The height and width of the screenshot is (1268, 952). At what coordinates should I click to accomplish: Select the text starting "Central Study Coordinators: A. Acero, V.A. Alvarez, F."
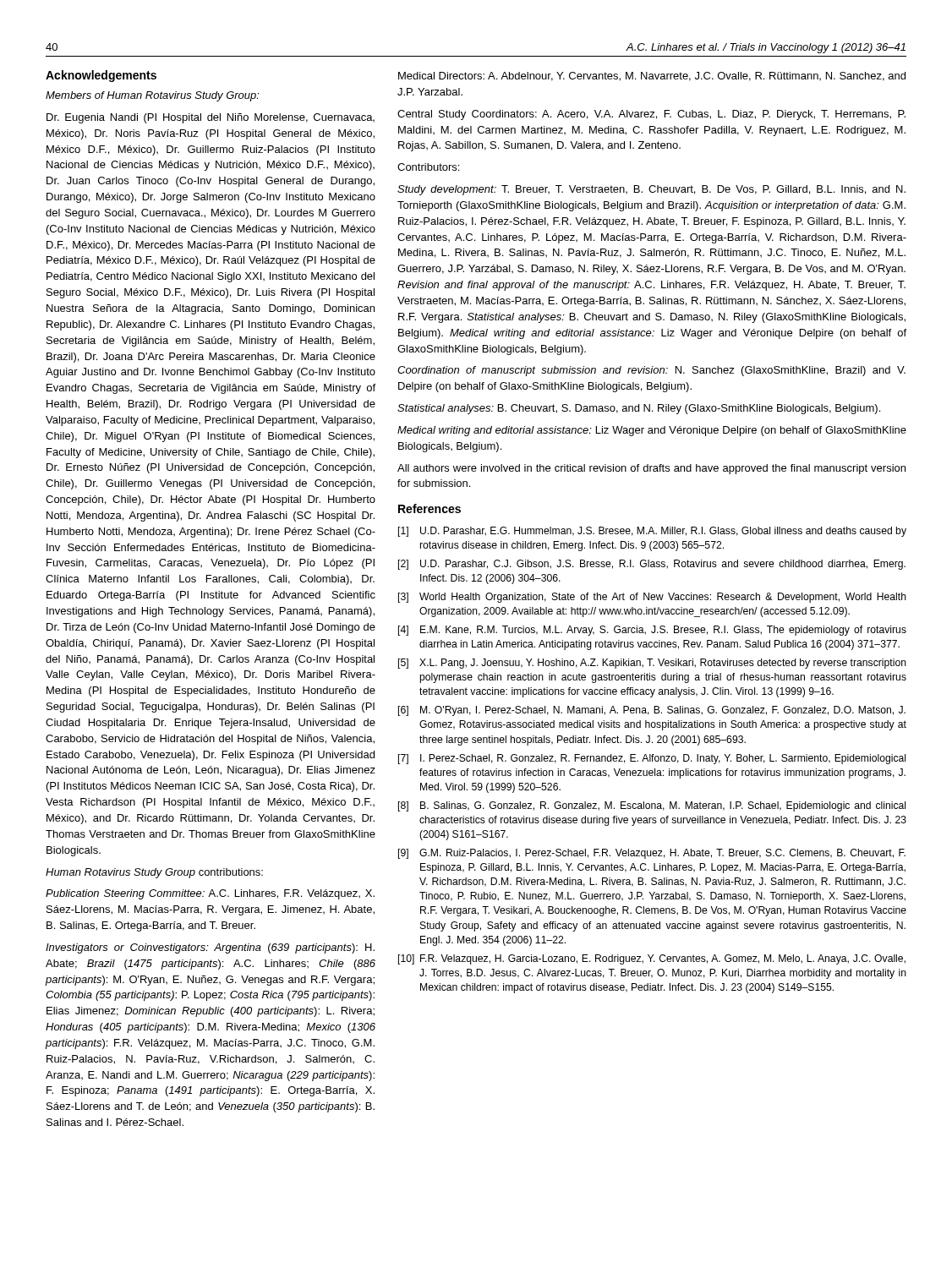click(x=652, y=130)
